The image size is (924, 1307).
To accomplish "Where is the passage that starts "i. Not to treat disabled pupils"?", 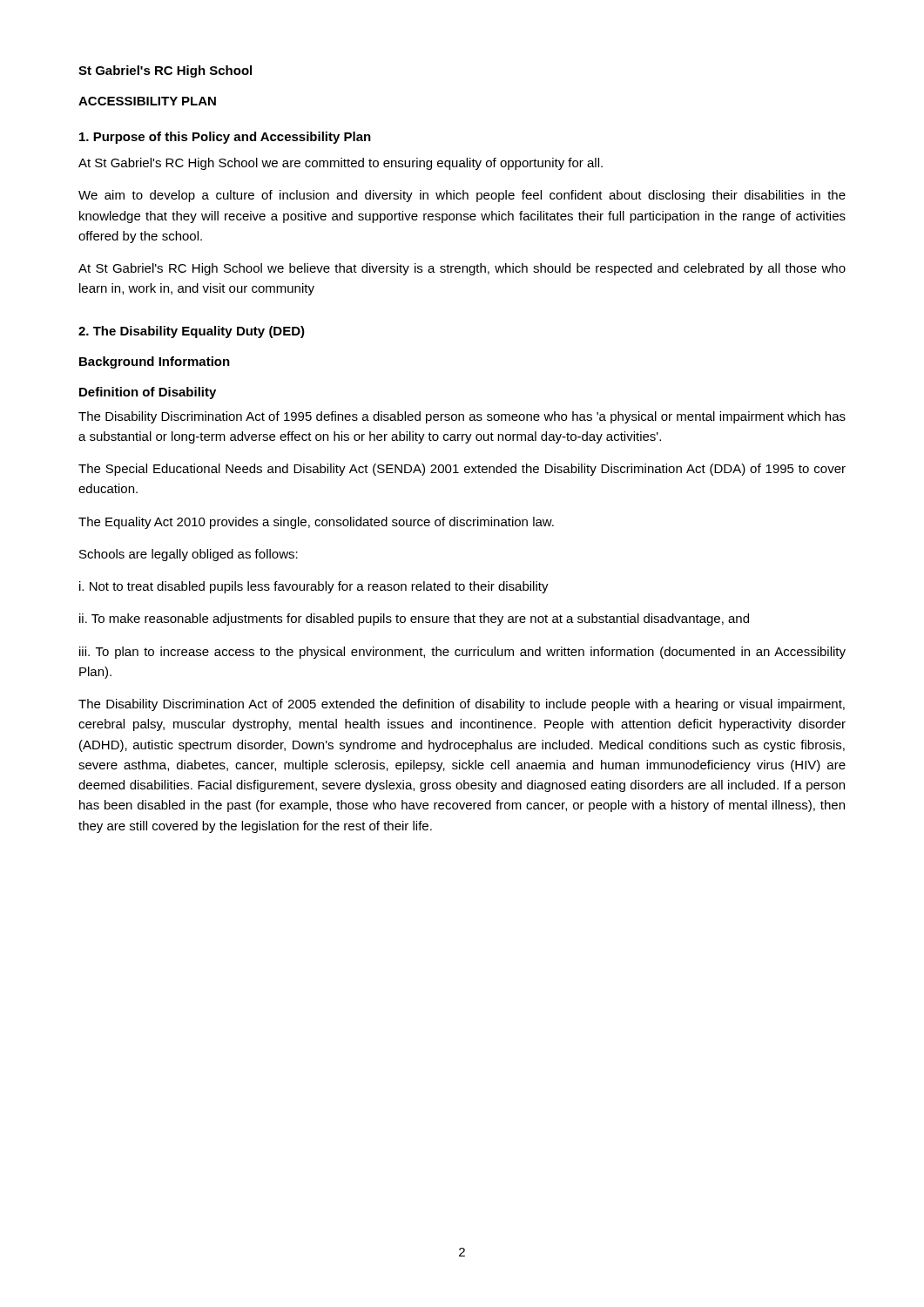I will click(313, 586).
